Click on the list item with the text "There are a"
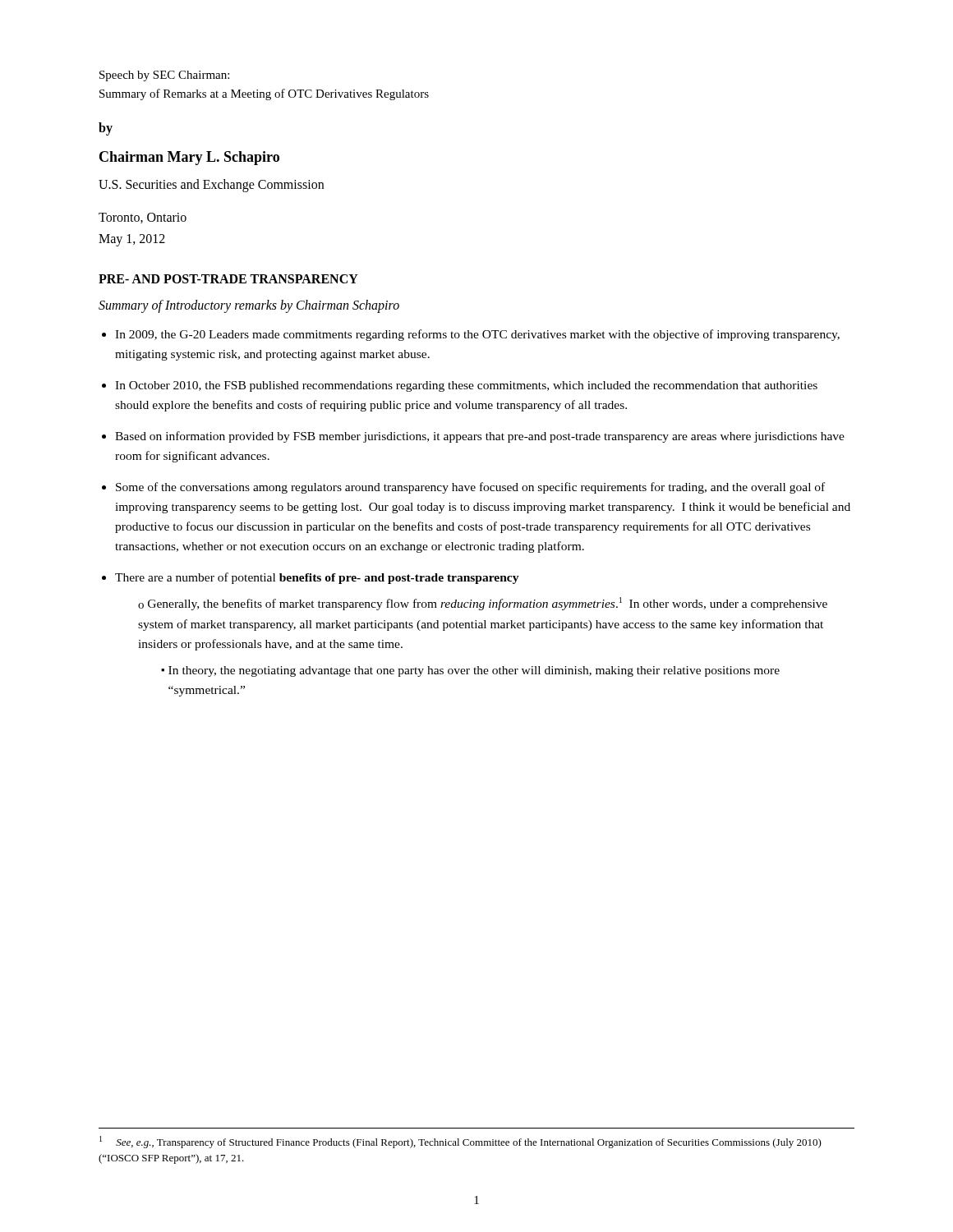This screenshot has width=953, height=1232. click(x=485, y=635)
